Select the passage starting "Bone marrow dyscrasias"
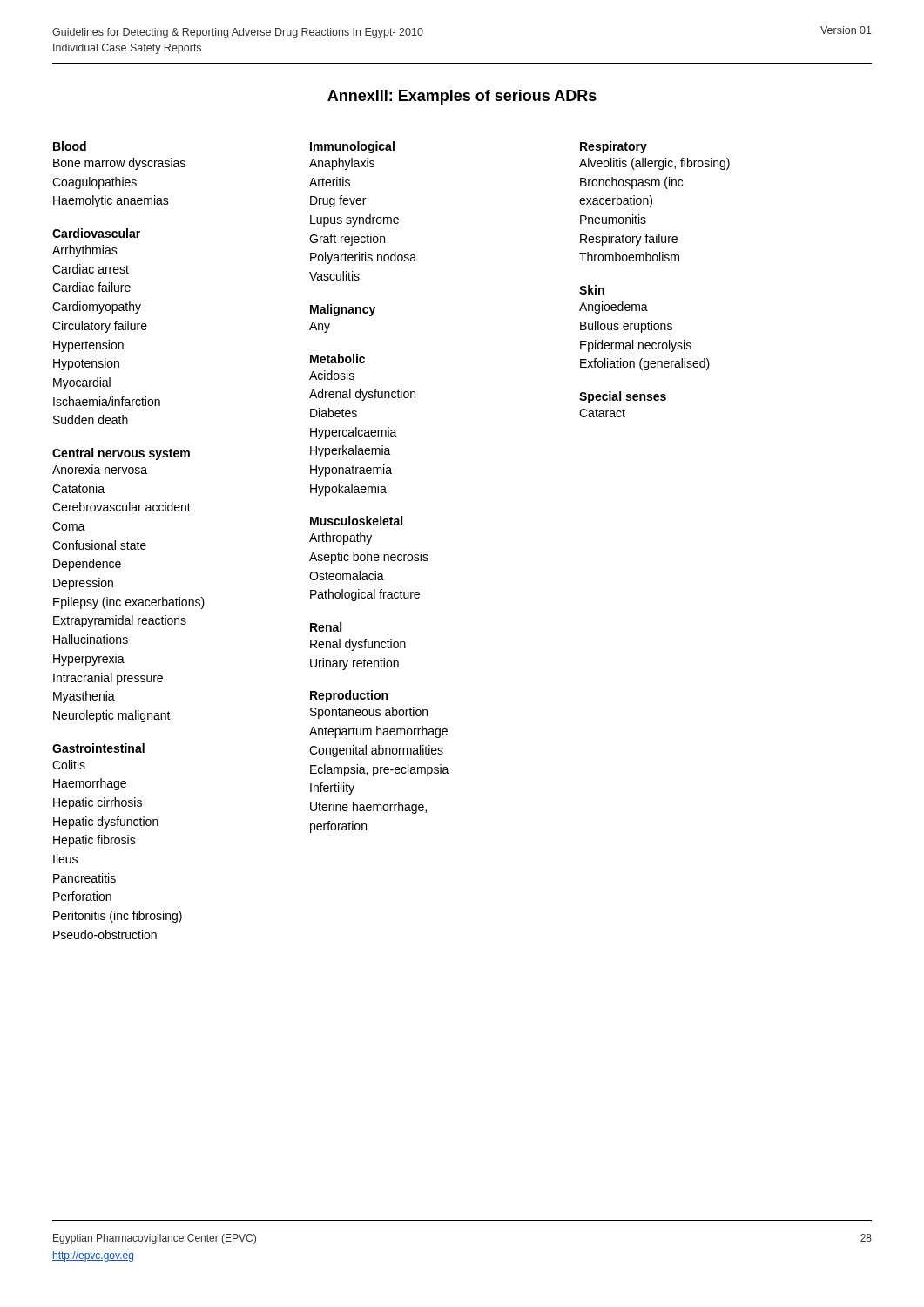The image size is (924, 1307). [x=119, y=163]
